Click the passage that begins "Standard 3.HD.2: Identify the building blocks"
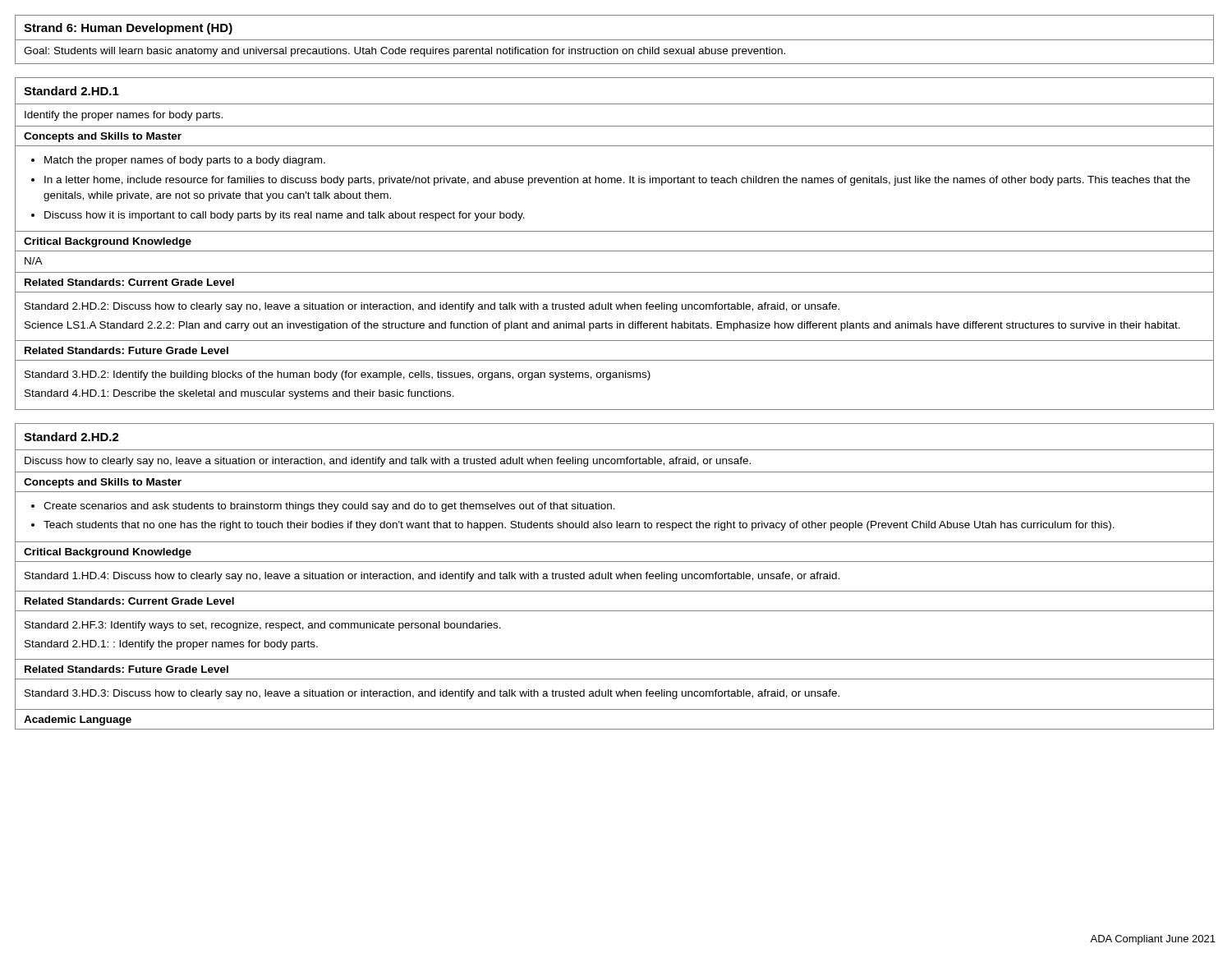The image size is (1232, 953). (x=614, y=384)
